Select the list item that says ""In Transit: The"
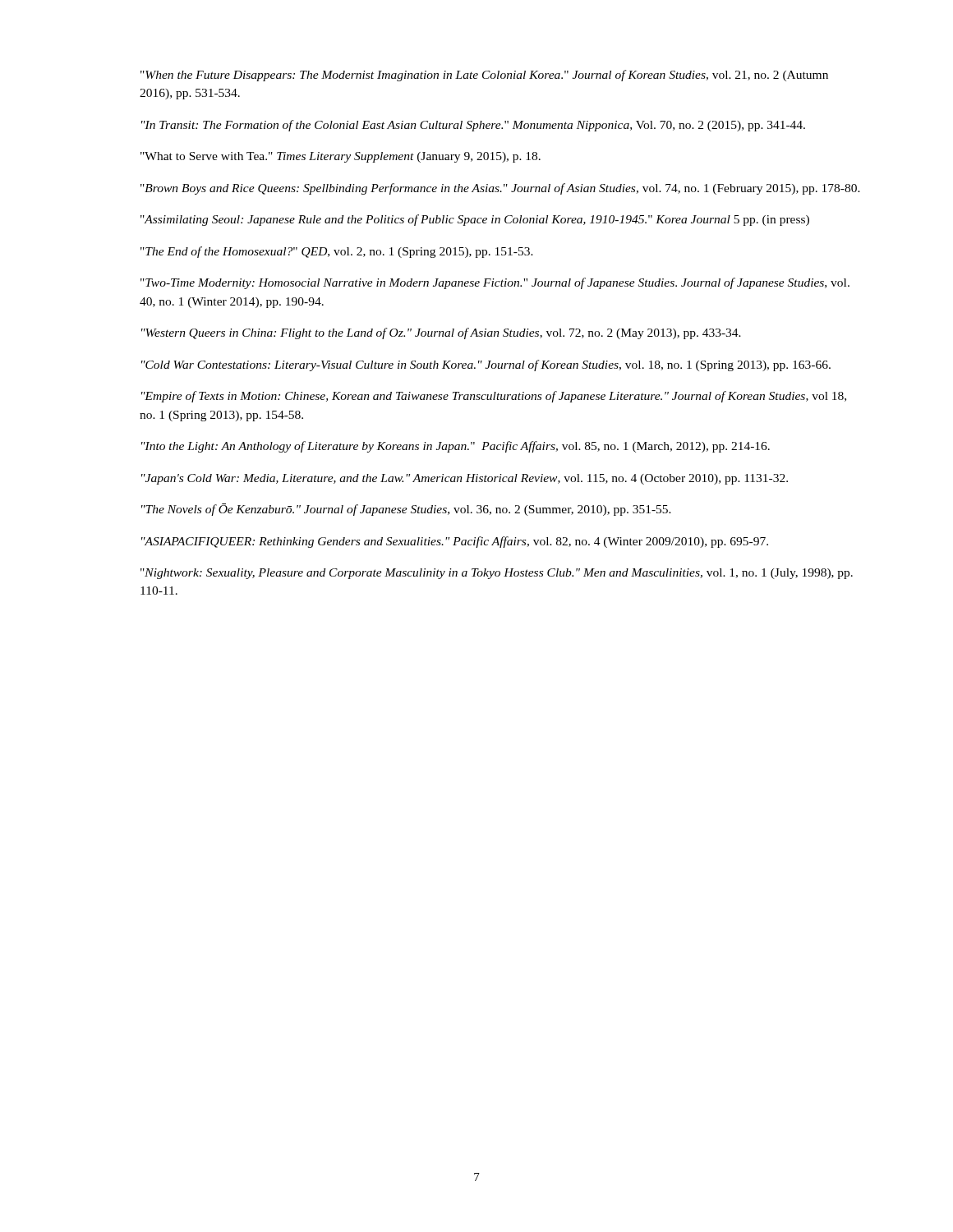Image resolution: width=953 pixels, height=1232 pixels. (473, 124)
